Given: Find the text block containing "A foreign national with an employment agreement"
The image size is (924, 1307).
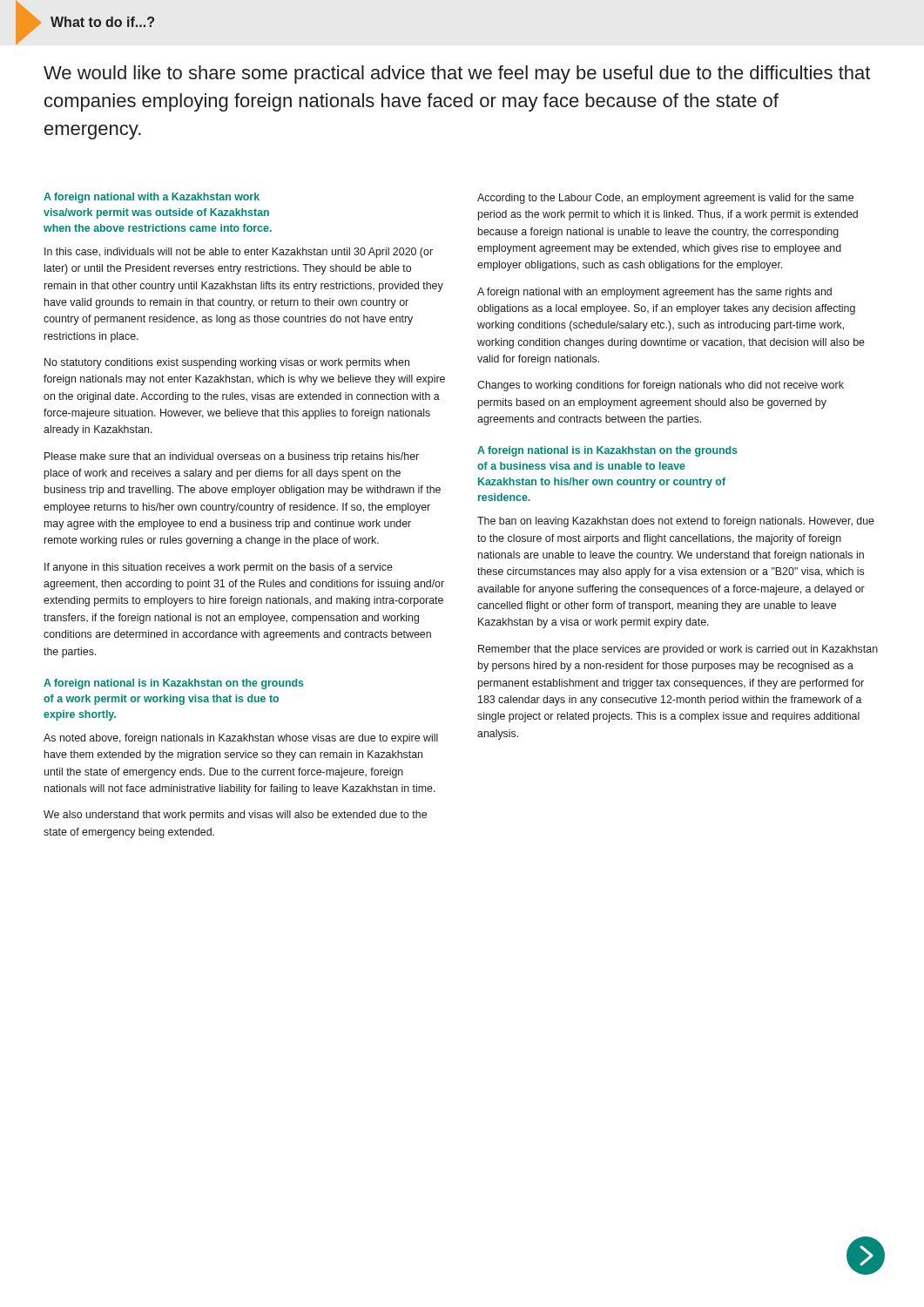Looking at the screenshot, I should (x=671, y=325).
